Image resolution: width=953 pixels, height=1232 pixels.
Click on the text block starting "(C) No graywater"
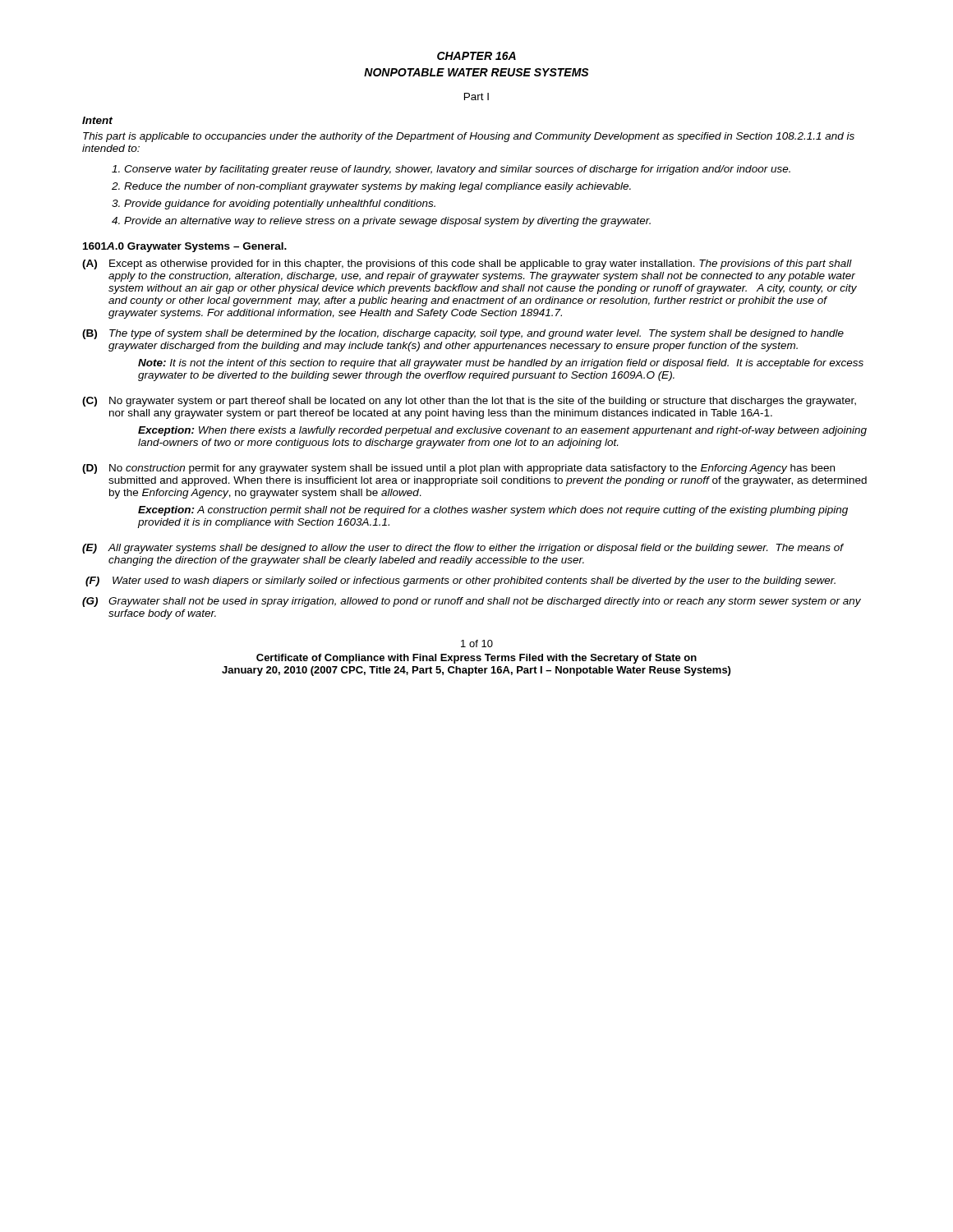[x=476, y=424]
